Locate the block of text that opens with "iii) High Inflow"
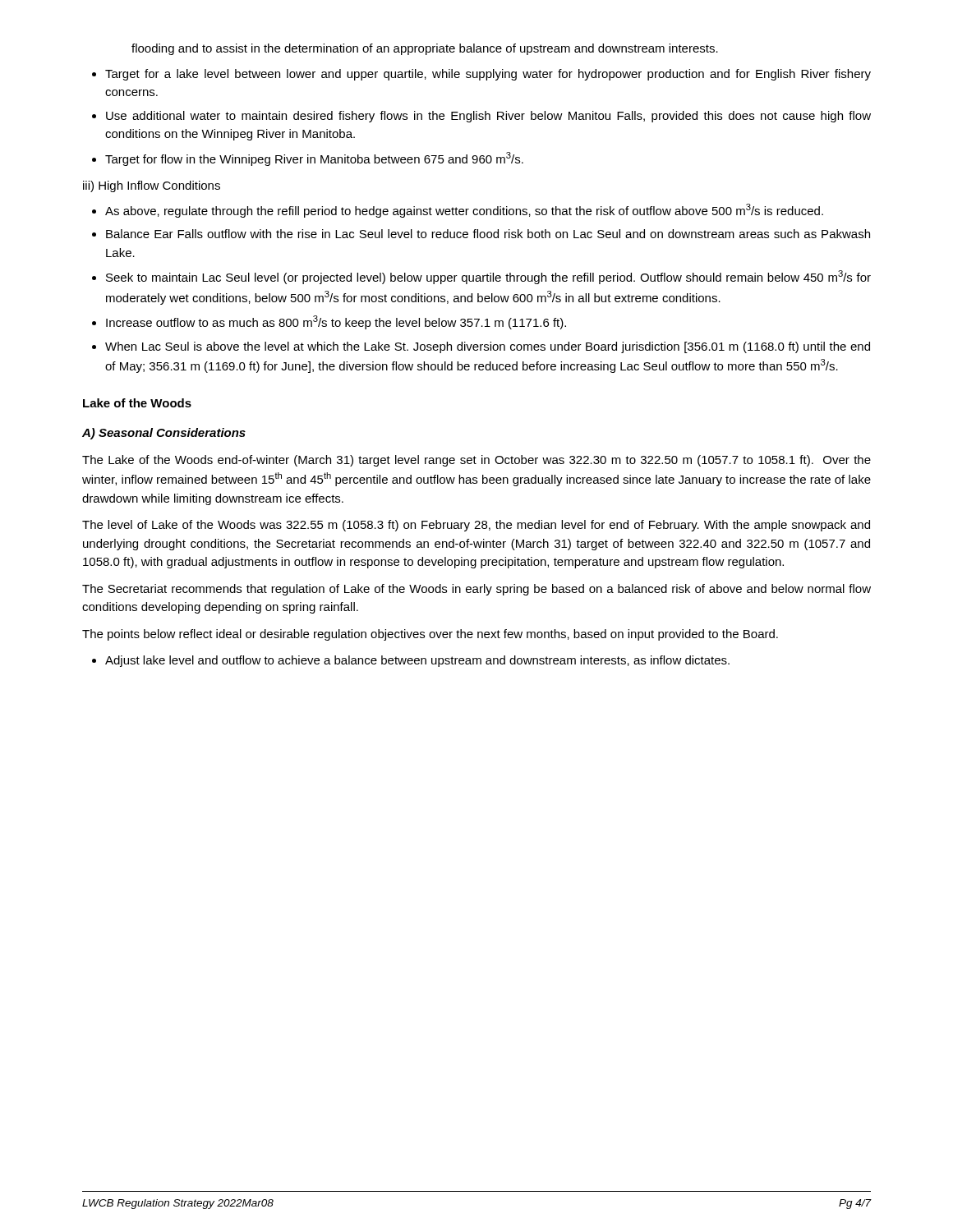The image size is (953, 1232). 152,186
